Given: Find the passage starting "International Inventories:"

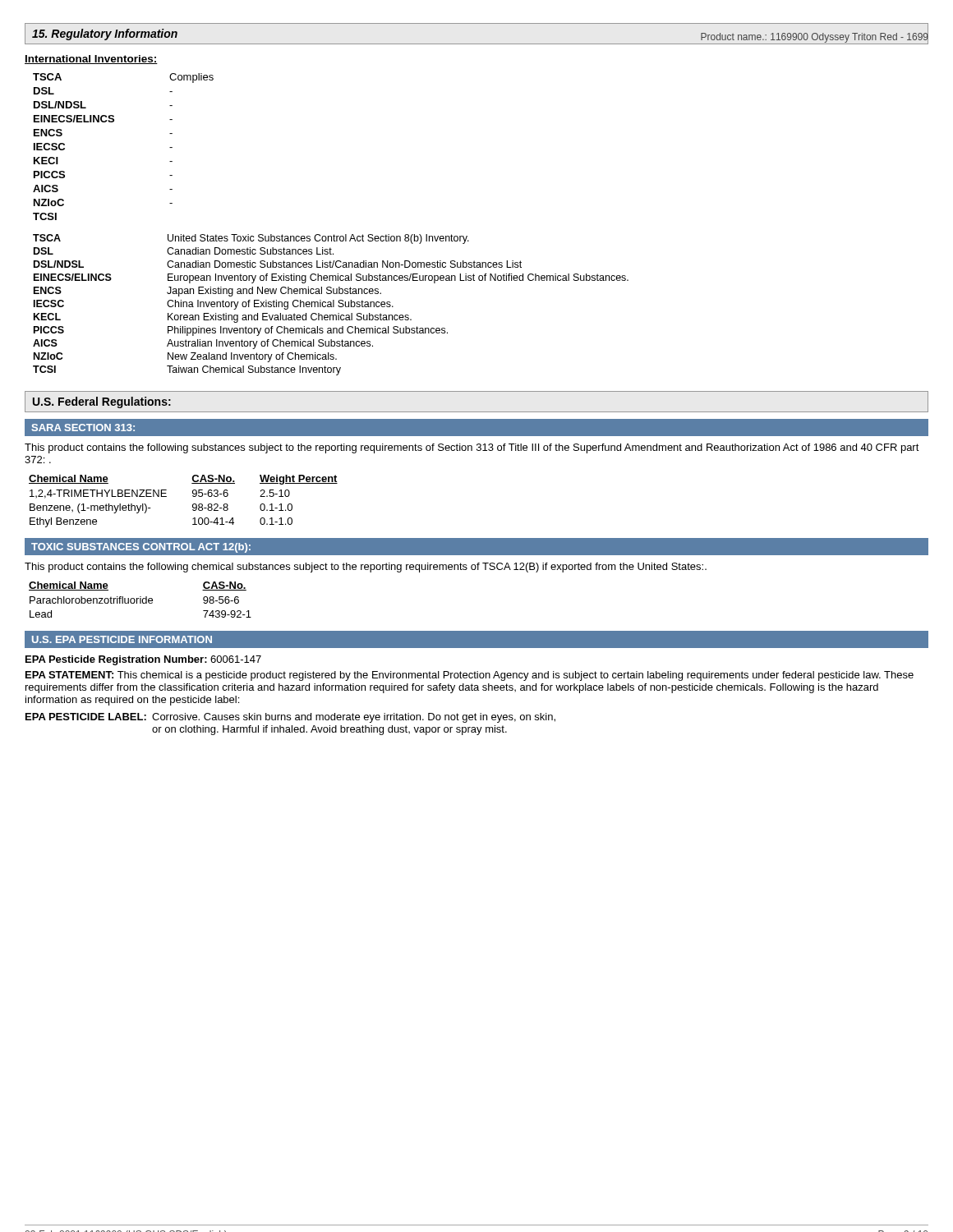Looking at the screenshot, I should 91,59.
